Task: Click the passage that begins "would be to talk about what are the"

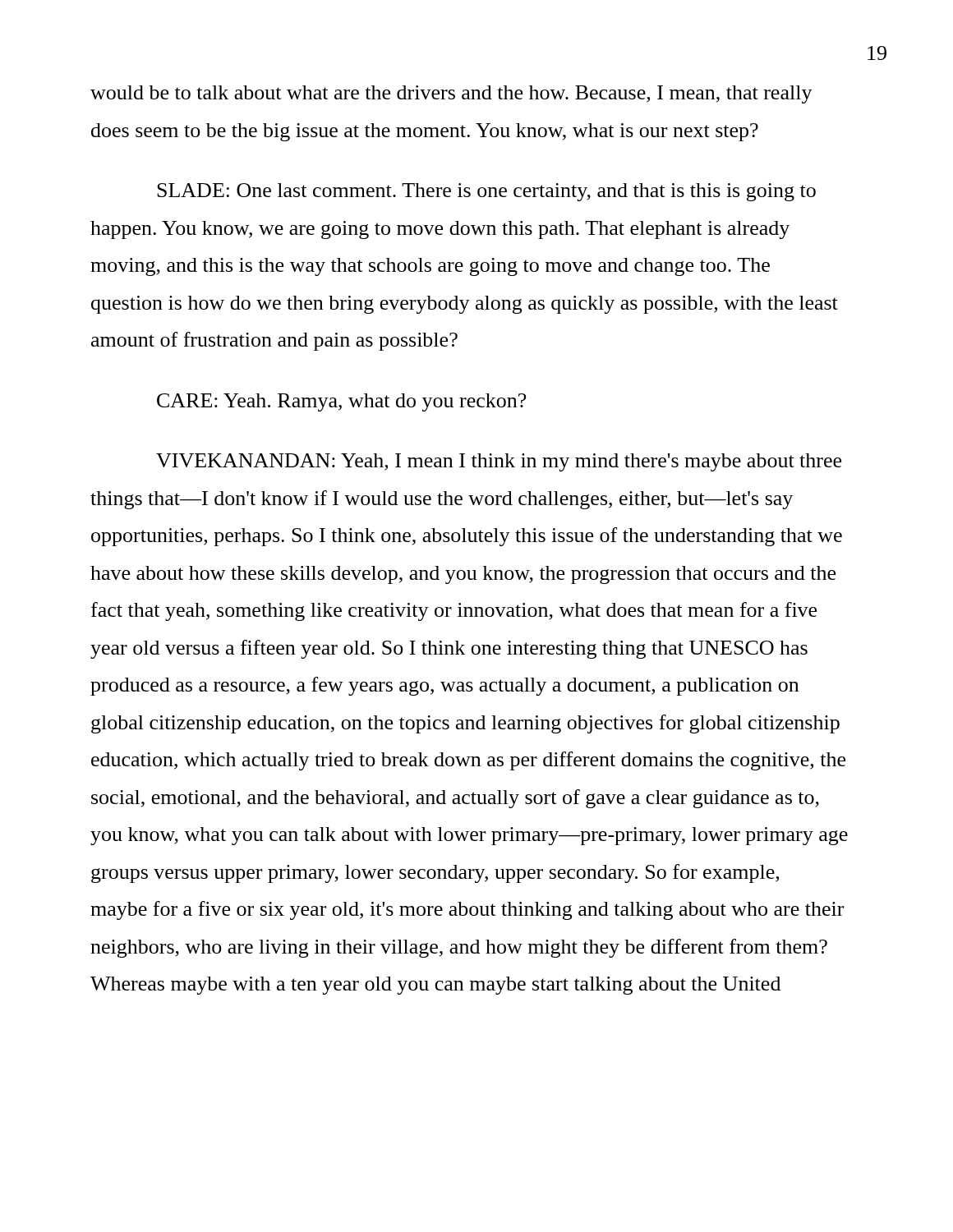Action: click(451, 94)
